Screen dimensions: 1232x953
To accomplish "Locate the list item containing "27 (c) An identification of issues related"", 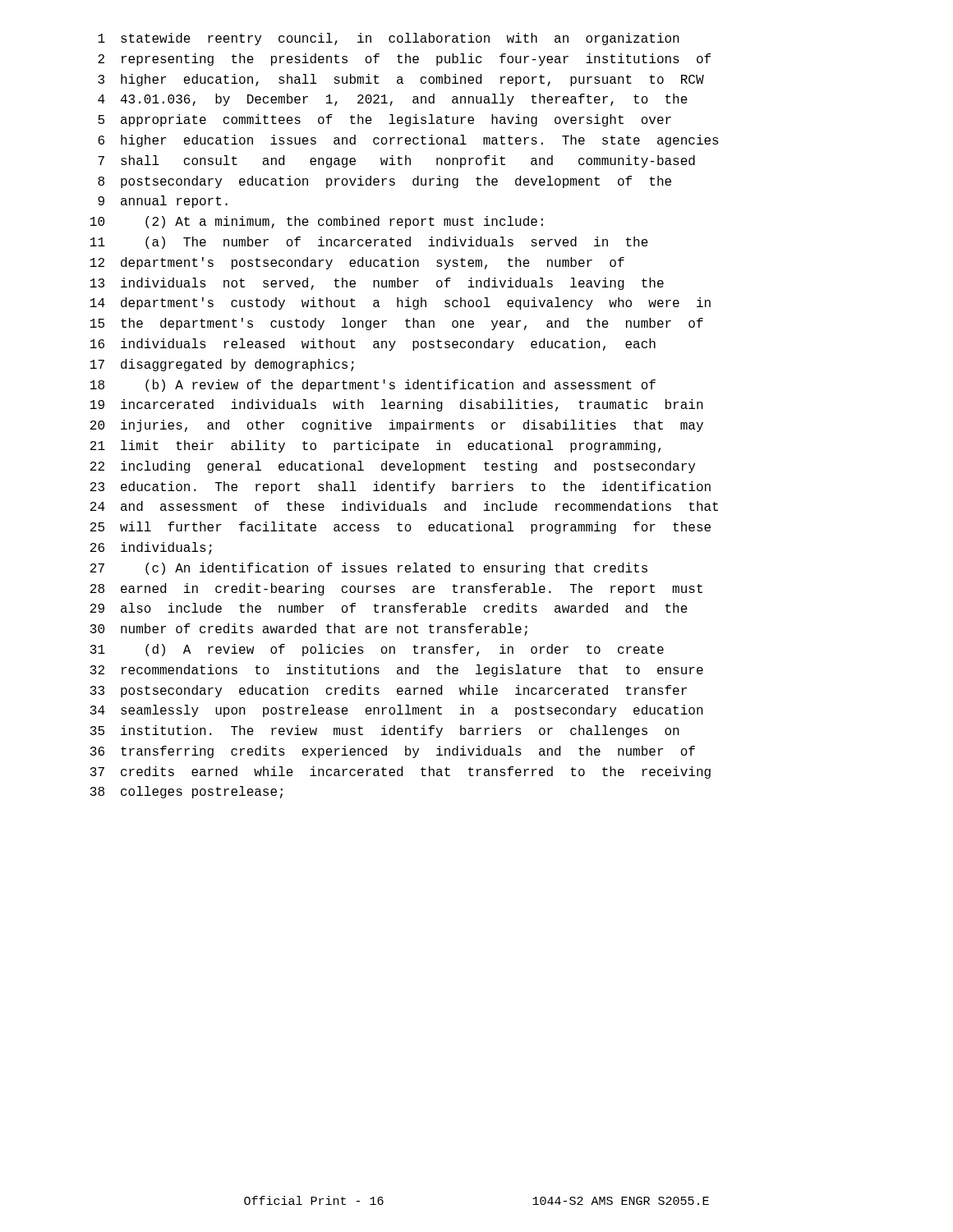I will point(489,569).
